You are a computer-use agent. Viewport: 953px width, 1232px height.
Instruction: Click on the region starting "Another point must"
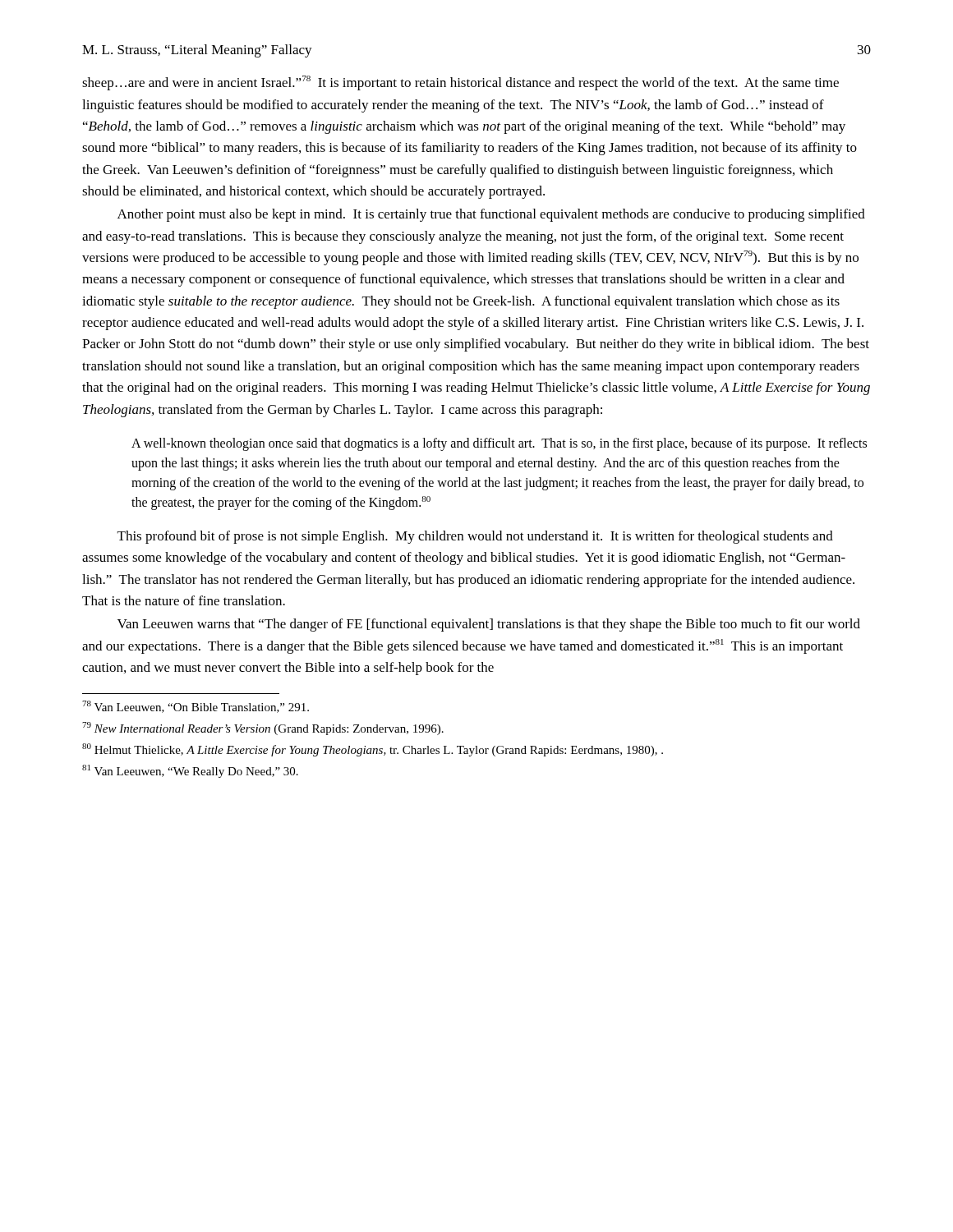point(476,312)
